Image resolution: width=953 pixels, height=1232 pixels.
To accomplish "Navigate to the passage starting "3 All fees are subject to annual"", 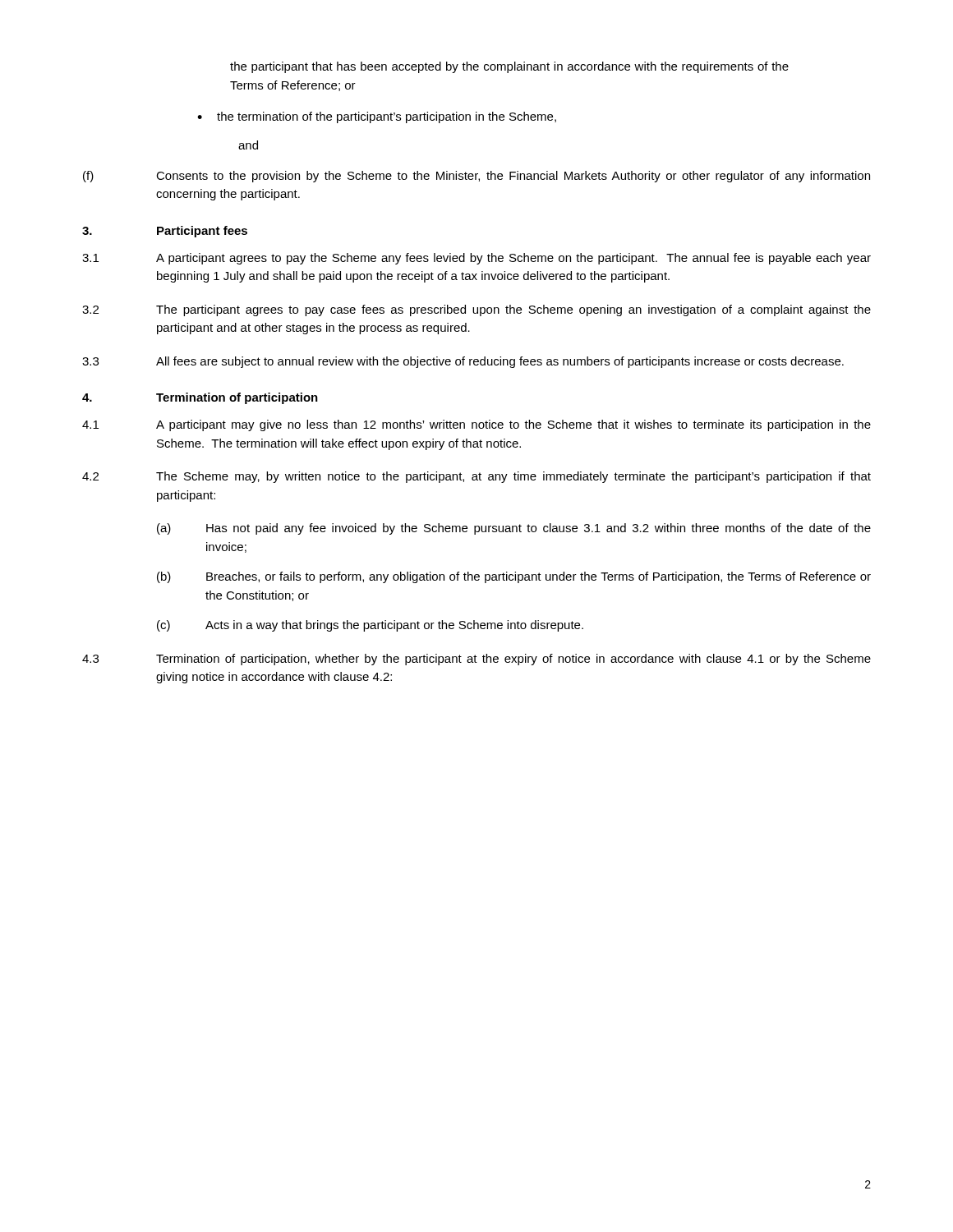I will 476,361.
